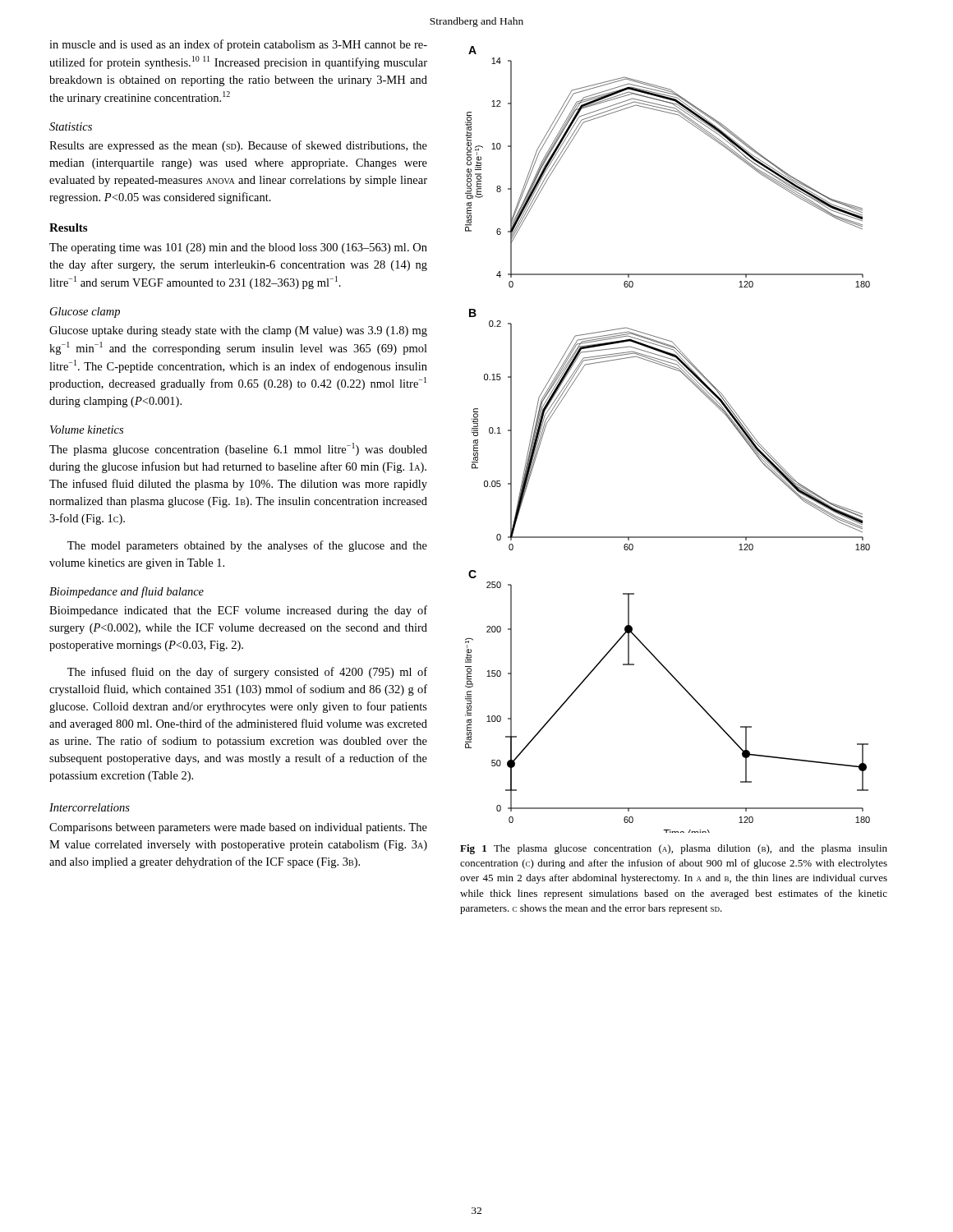Select the region starting "The model parameters obtained"
The width and height of the screenshot is (953, 1232).
(x=238, y=554)
